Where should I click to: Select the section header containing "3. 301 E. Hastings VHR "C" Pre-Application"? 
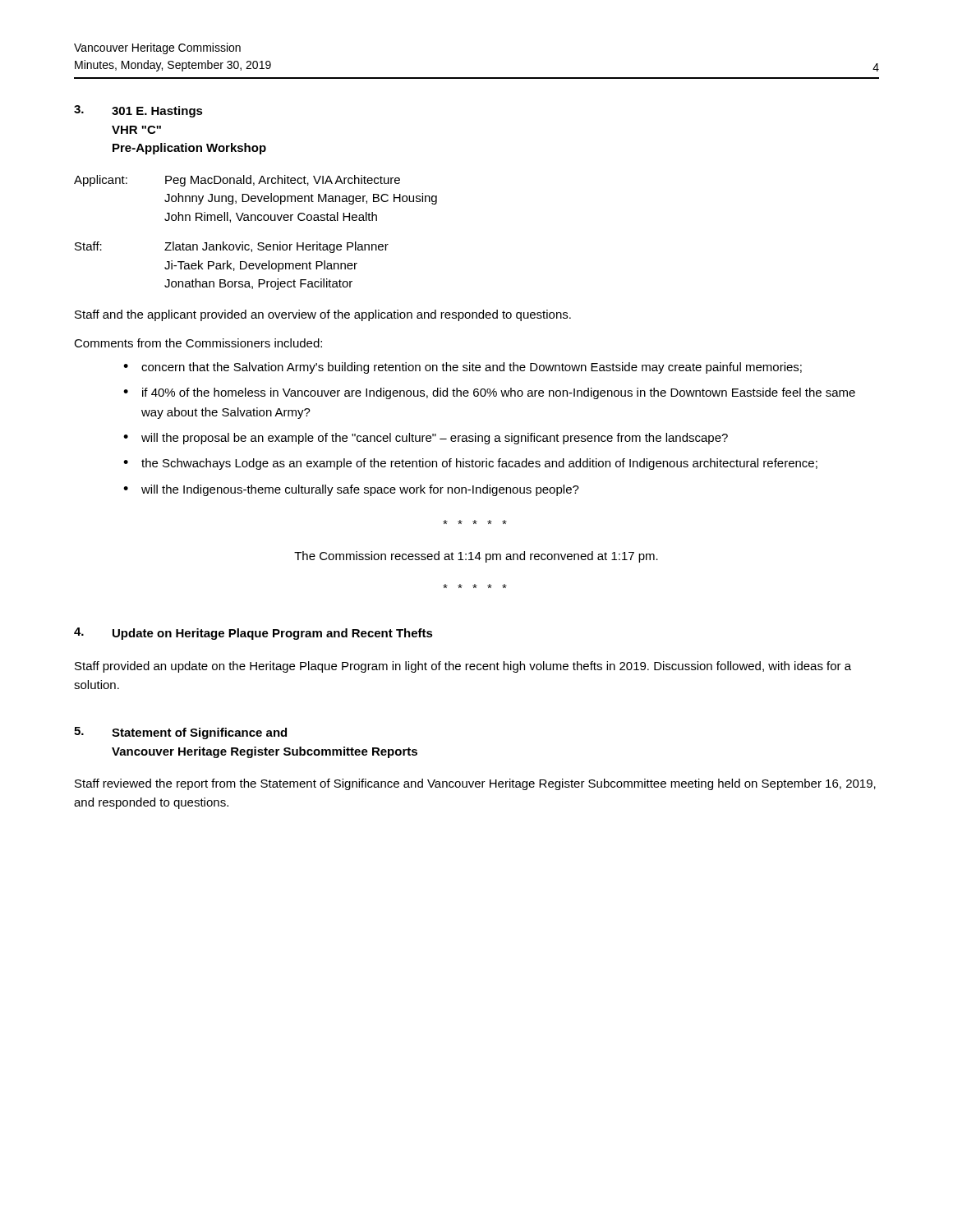pos(170,130)
